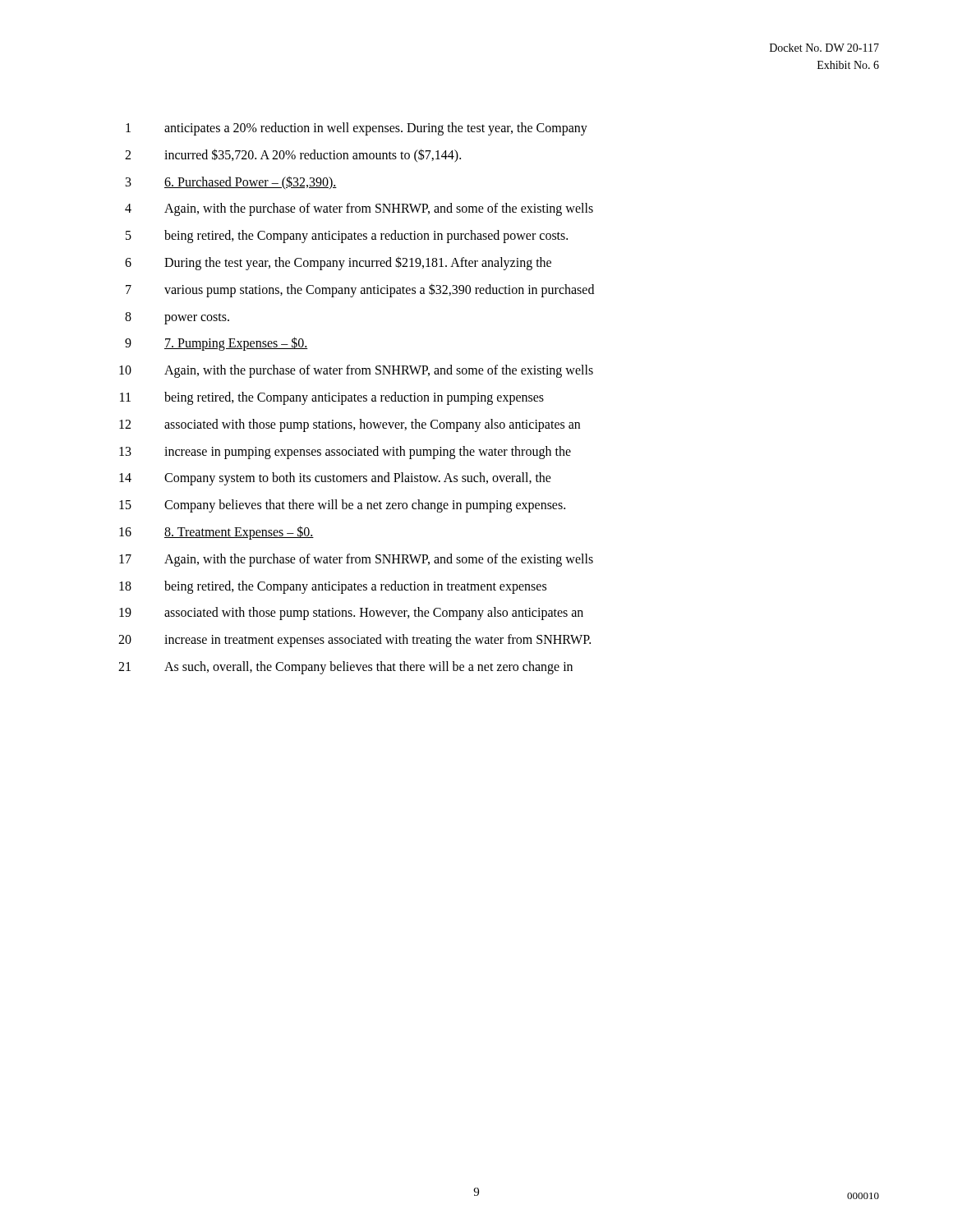The height and width of the screenshot is (1232, 953).
Task: Find the text block with the text "13 increase in pumping expenses associated with pumping"
Action: click(x=476, y=452)
